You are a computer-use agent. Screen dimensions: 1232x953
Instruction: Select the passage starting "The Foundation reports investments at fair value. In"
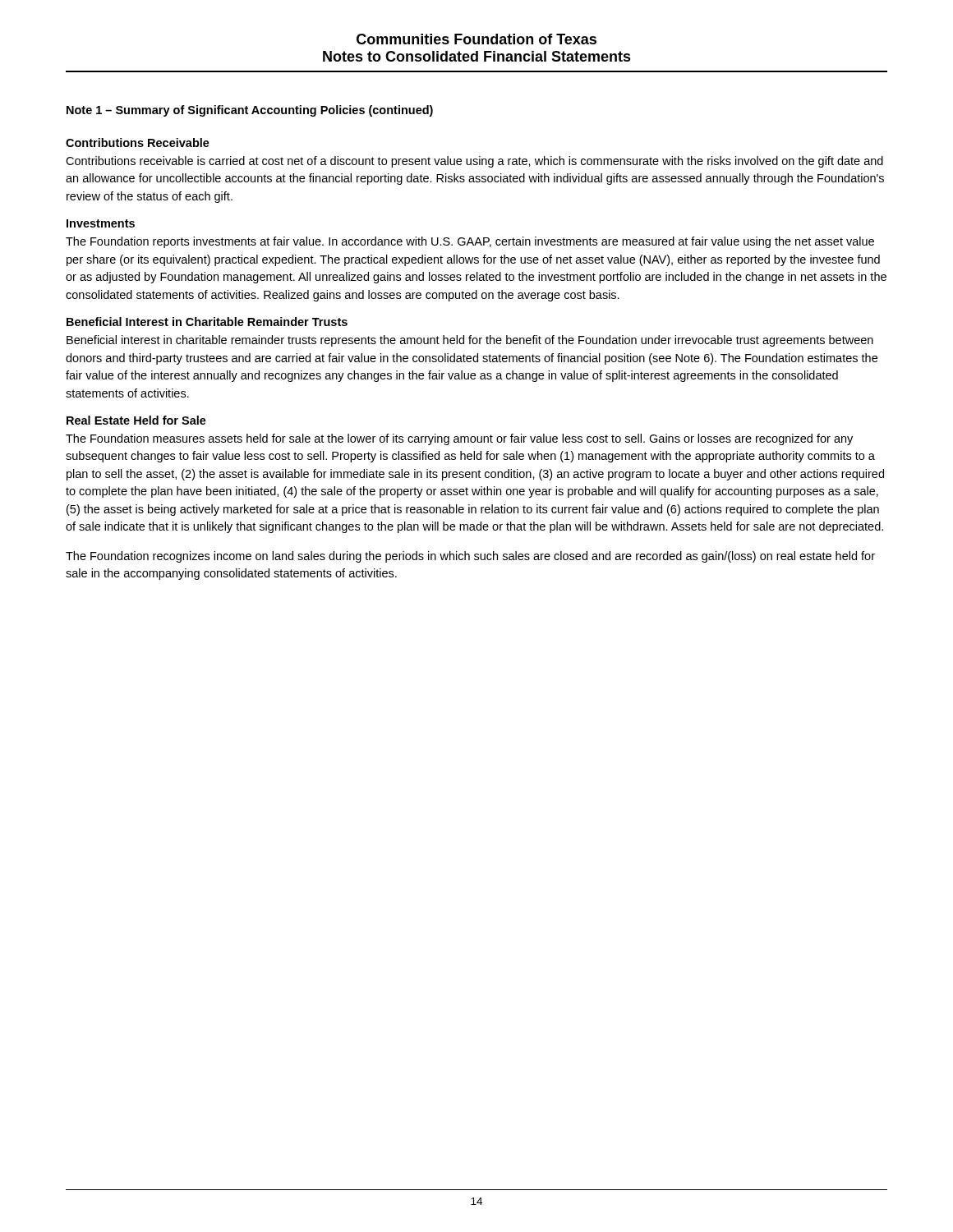[x=476, y=268]
